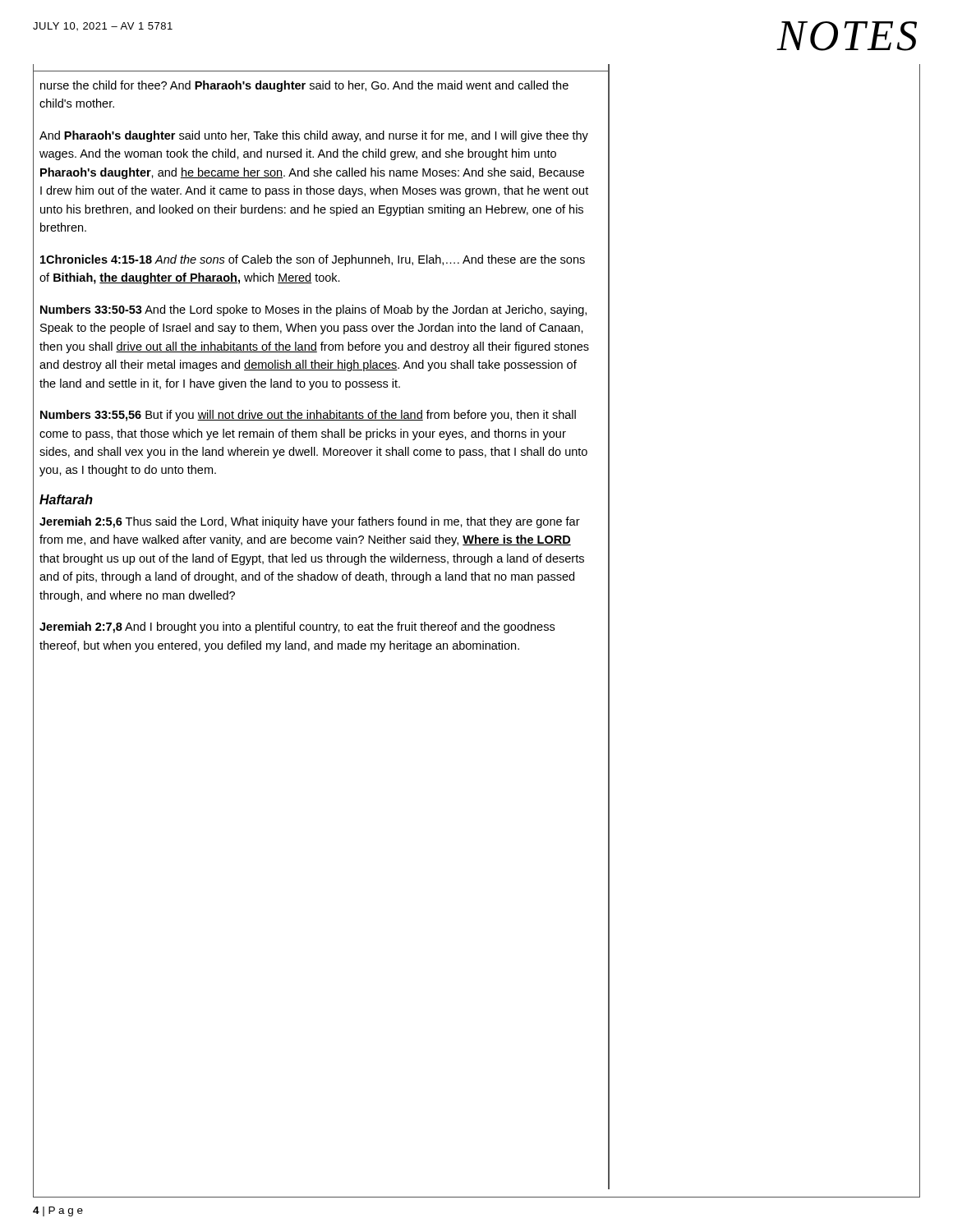The height and width of the screenshot is (1232, 953).
Task: Click on the text starting "Jeremiah 2:5,6 Thus said the Lord,"
Action: click(312, 558)
